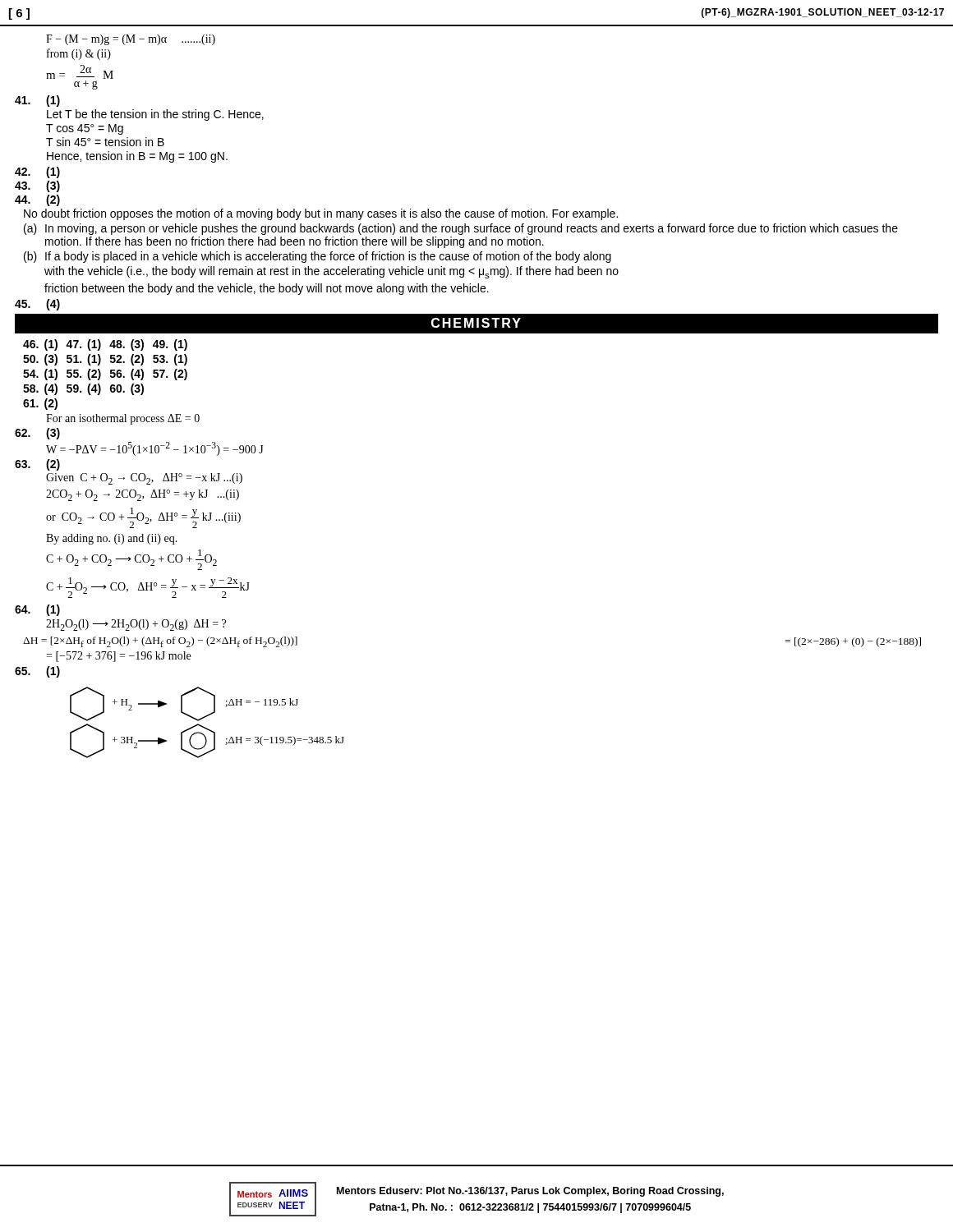Find the text block that says "Let T be the tension"
This screenshot has height=1232, width=953.
155,114
